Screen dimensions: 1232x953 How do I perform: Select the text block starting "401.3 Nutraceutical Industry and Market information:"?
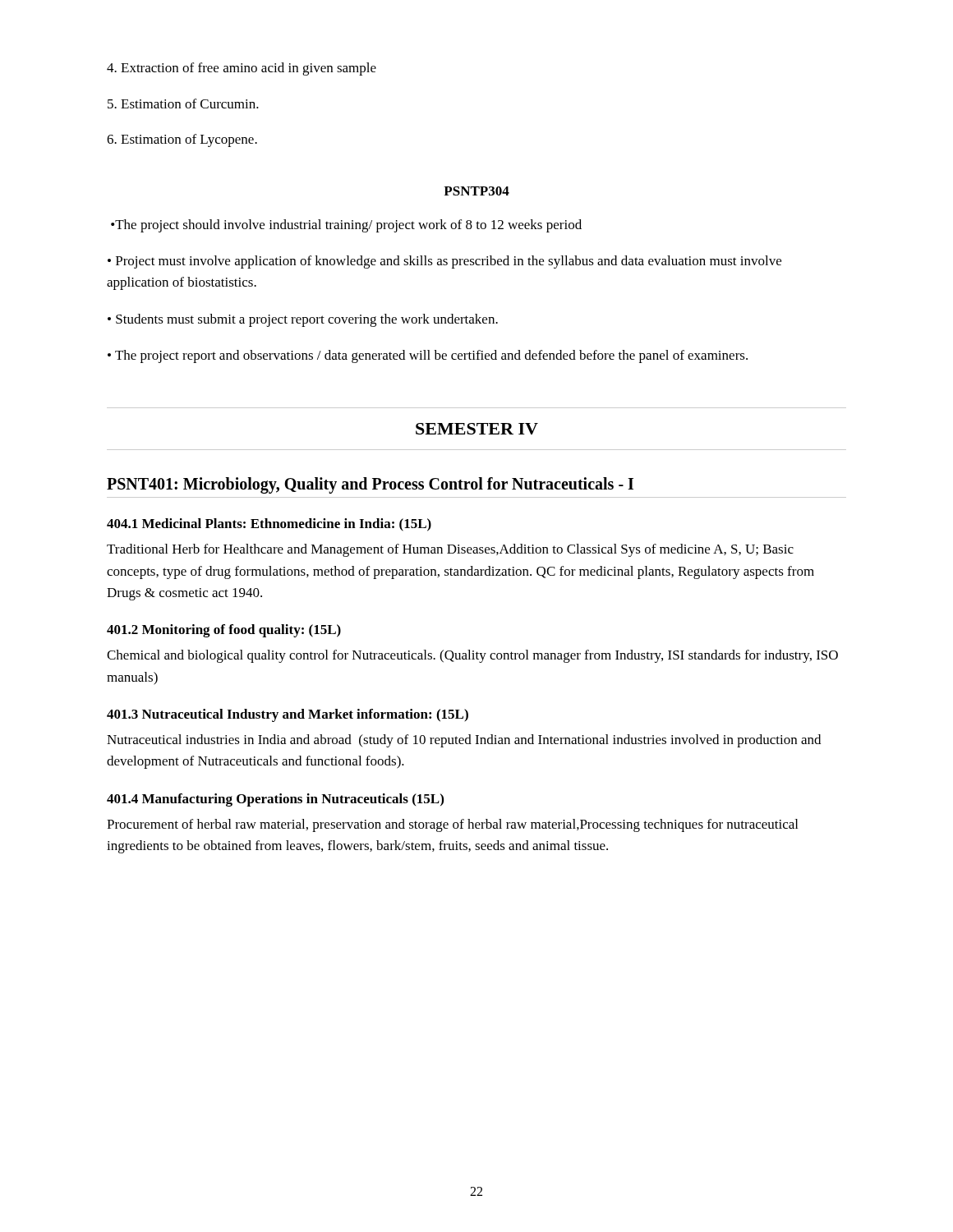pyautogui.click(x=288, y=714)
